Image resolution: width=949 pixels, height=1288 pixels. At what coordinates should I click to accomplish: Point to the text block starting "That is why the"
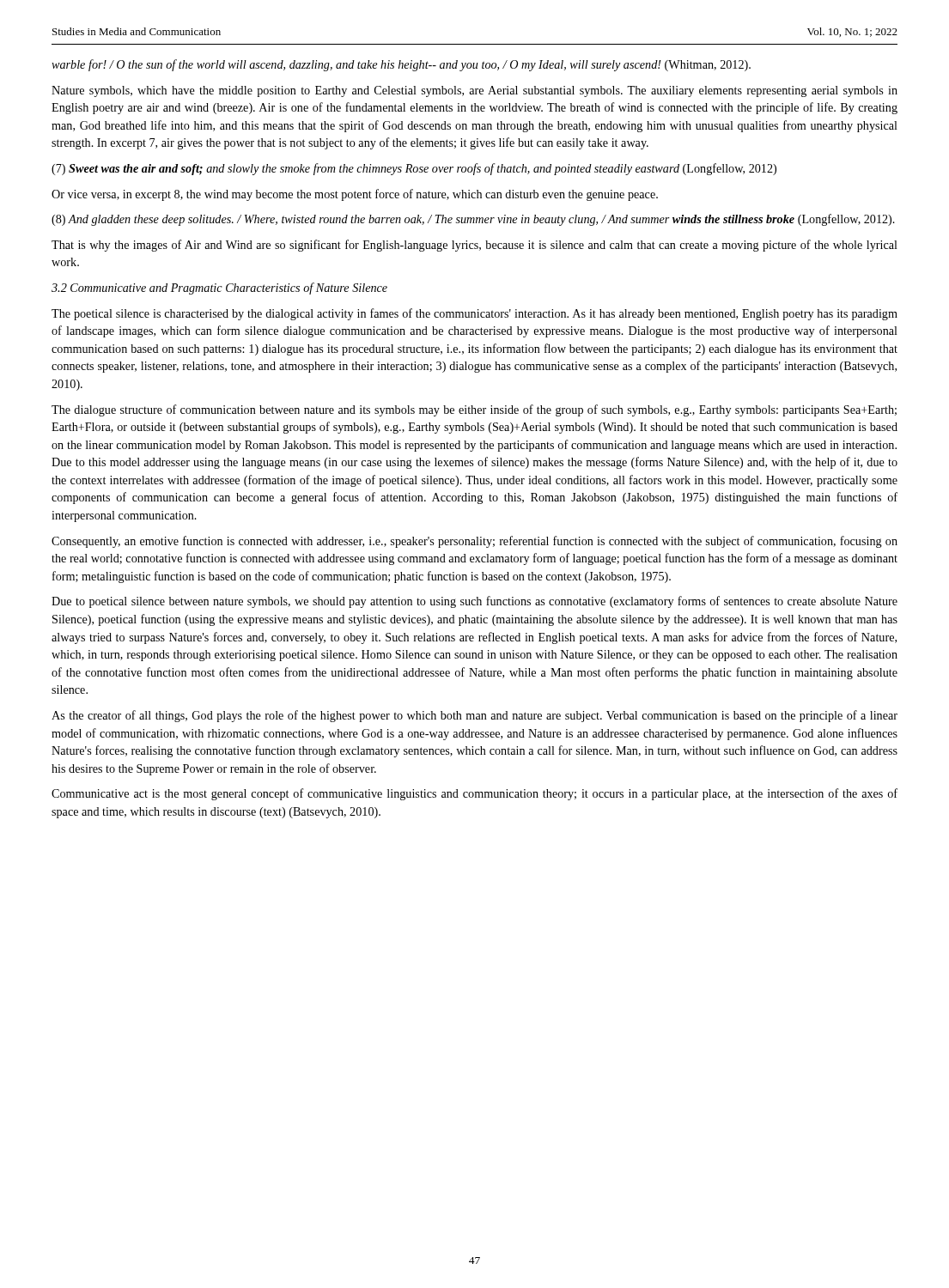[x=474, y=254]
